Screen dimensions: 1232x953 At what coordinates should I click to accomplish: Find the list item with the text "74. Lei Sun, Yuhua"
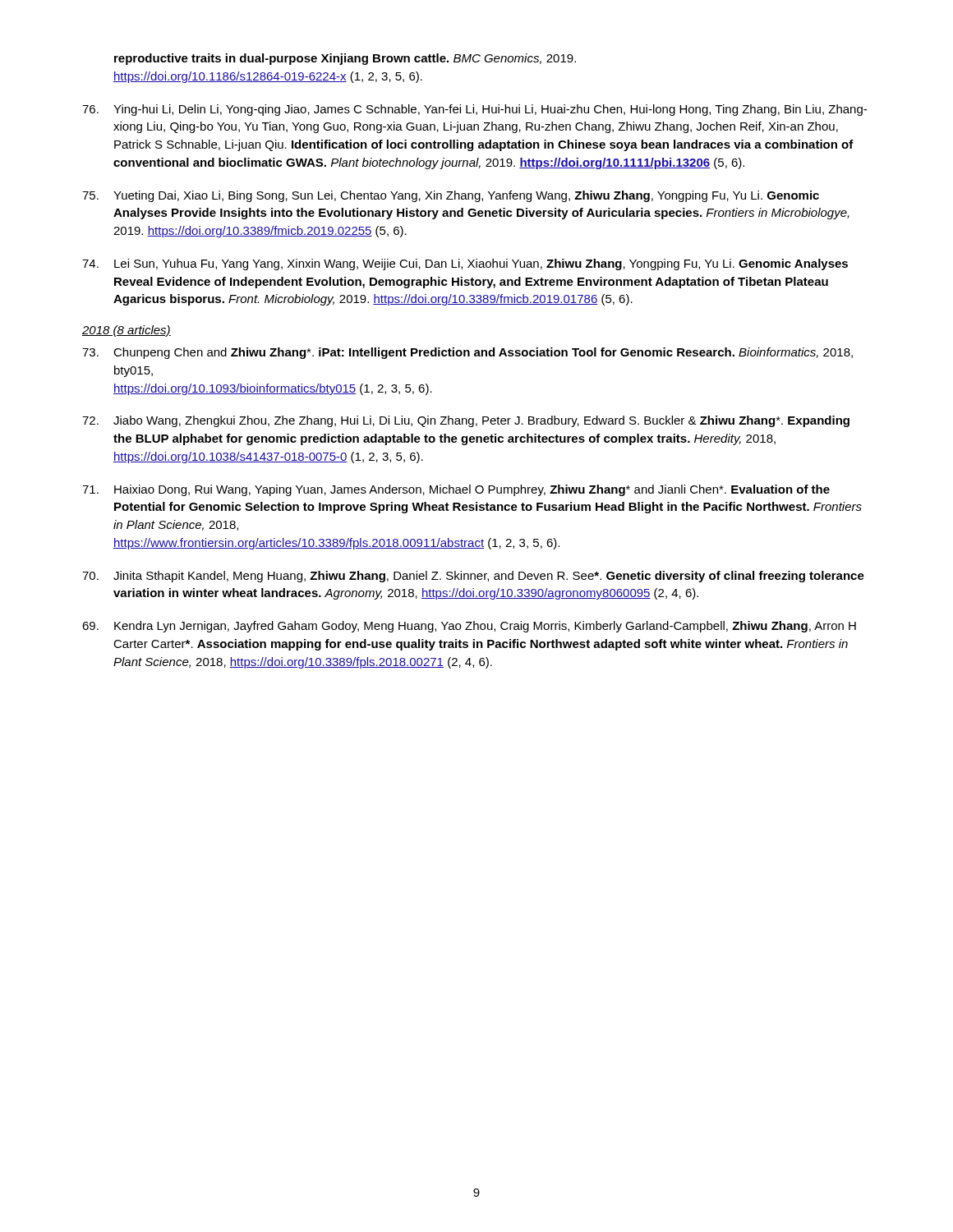point(476,281)
